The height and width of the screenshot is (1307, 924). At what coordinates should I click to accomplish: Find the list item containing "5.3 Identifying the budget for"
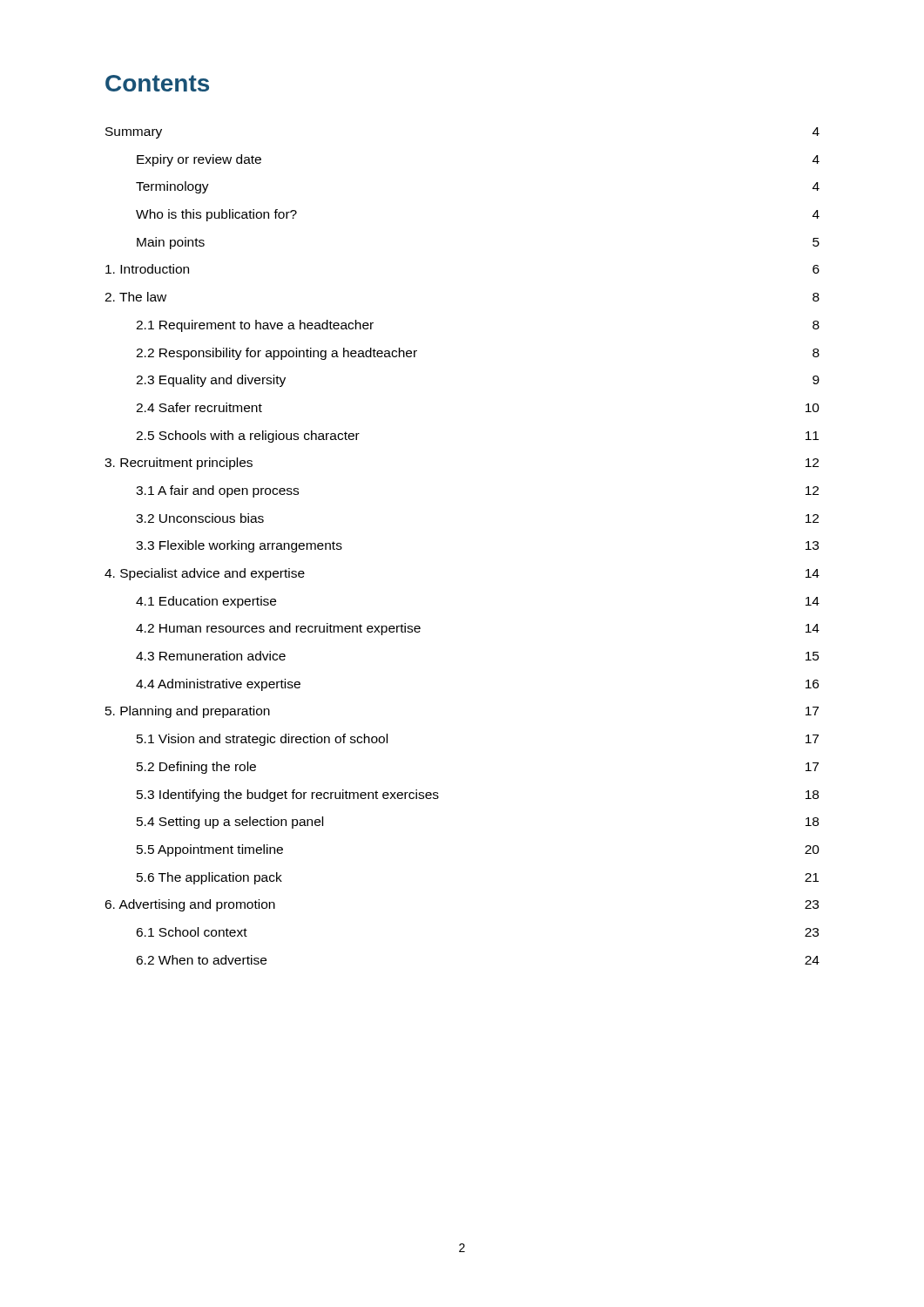coord(285,795)
